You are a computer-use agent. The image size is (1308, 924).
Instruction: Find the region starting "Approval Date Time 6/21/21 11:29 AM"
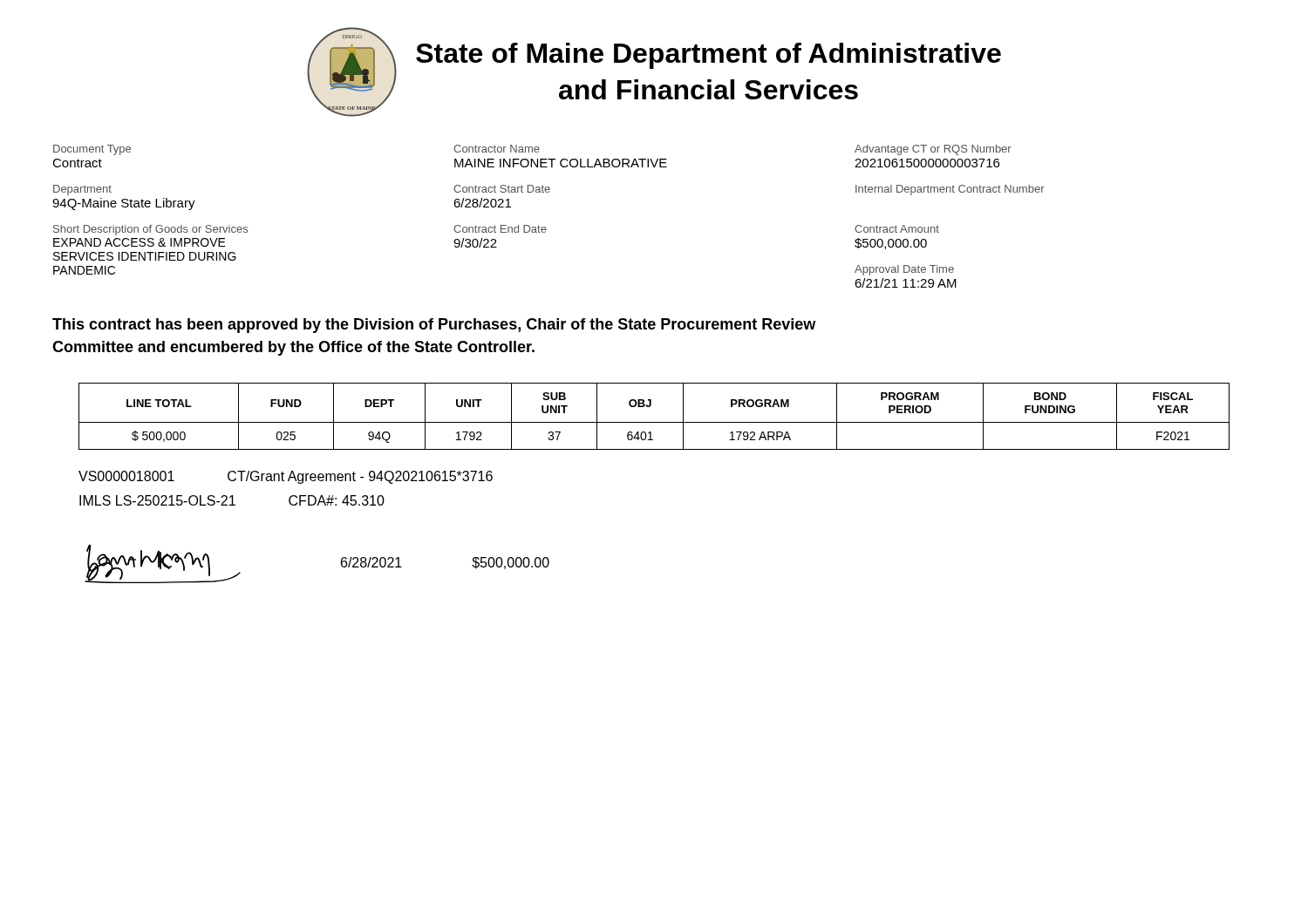click(x=904, y=270)
